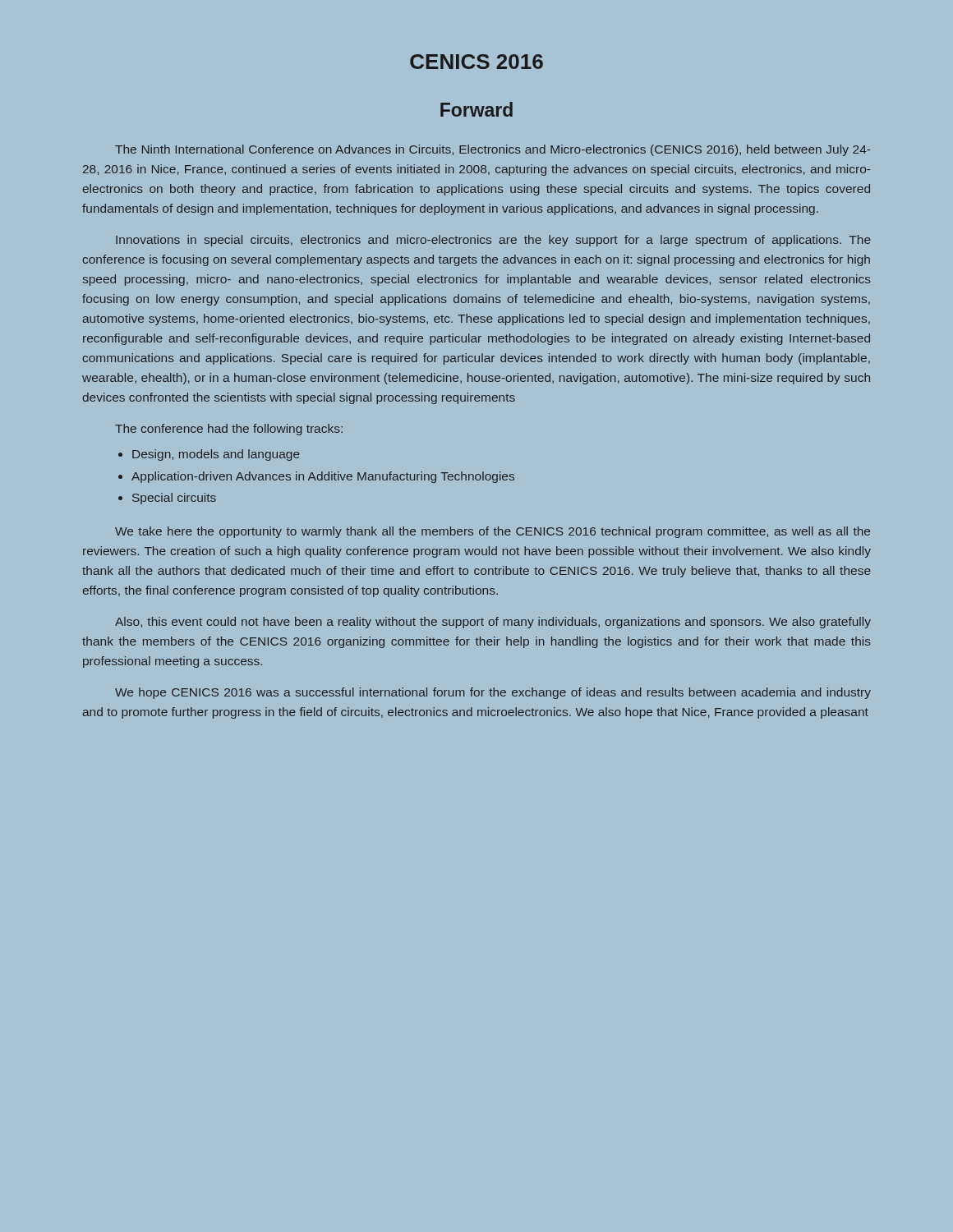Select the text block starting "We hope CENICS 2016 was a successful"
The height and width of the screenshot is (1232, 953).
coord(476,702)
